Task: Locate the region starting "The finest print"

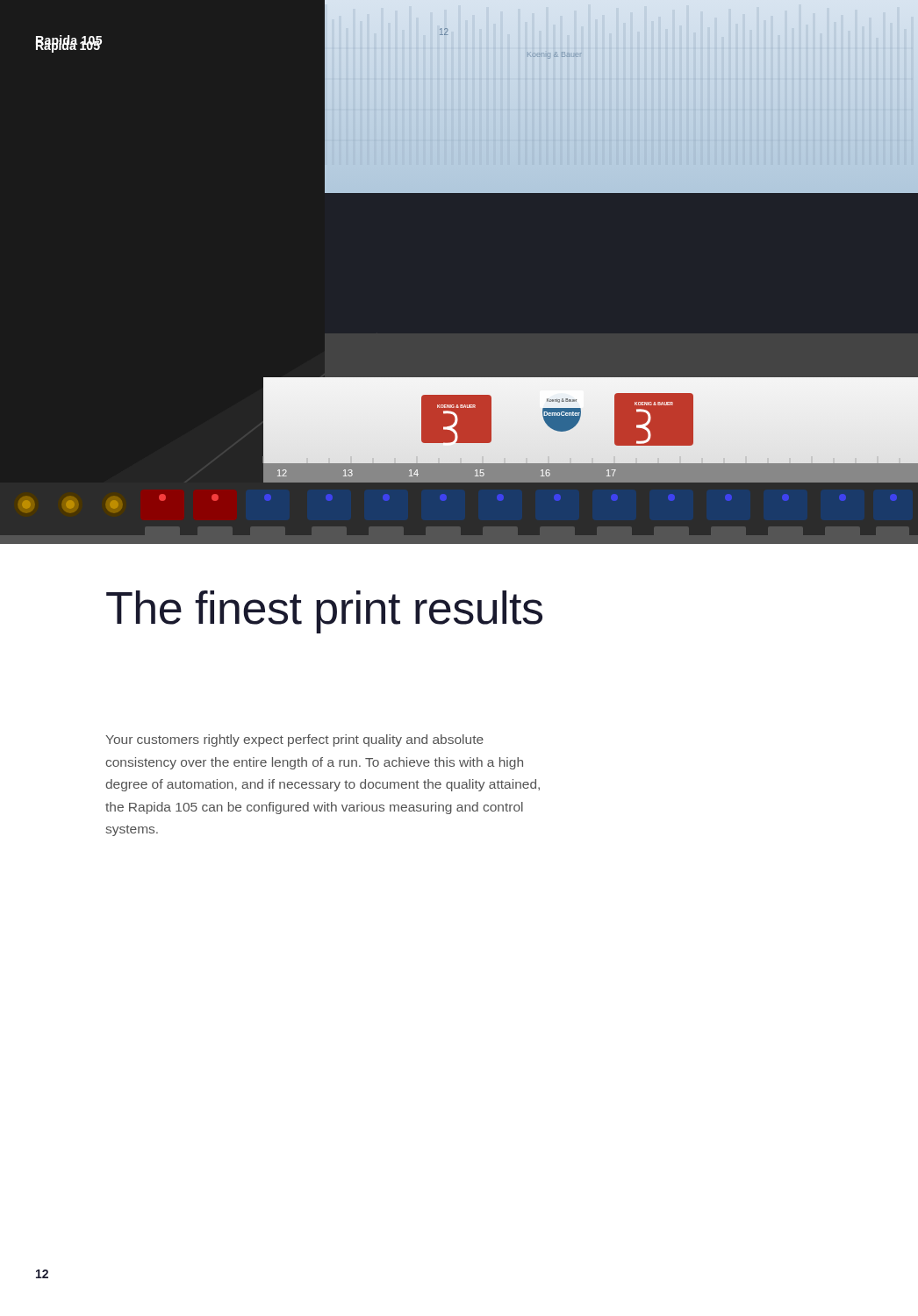Action: click(x=434, y=609)
